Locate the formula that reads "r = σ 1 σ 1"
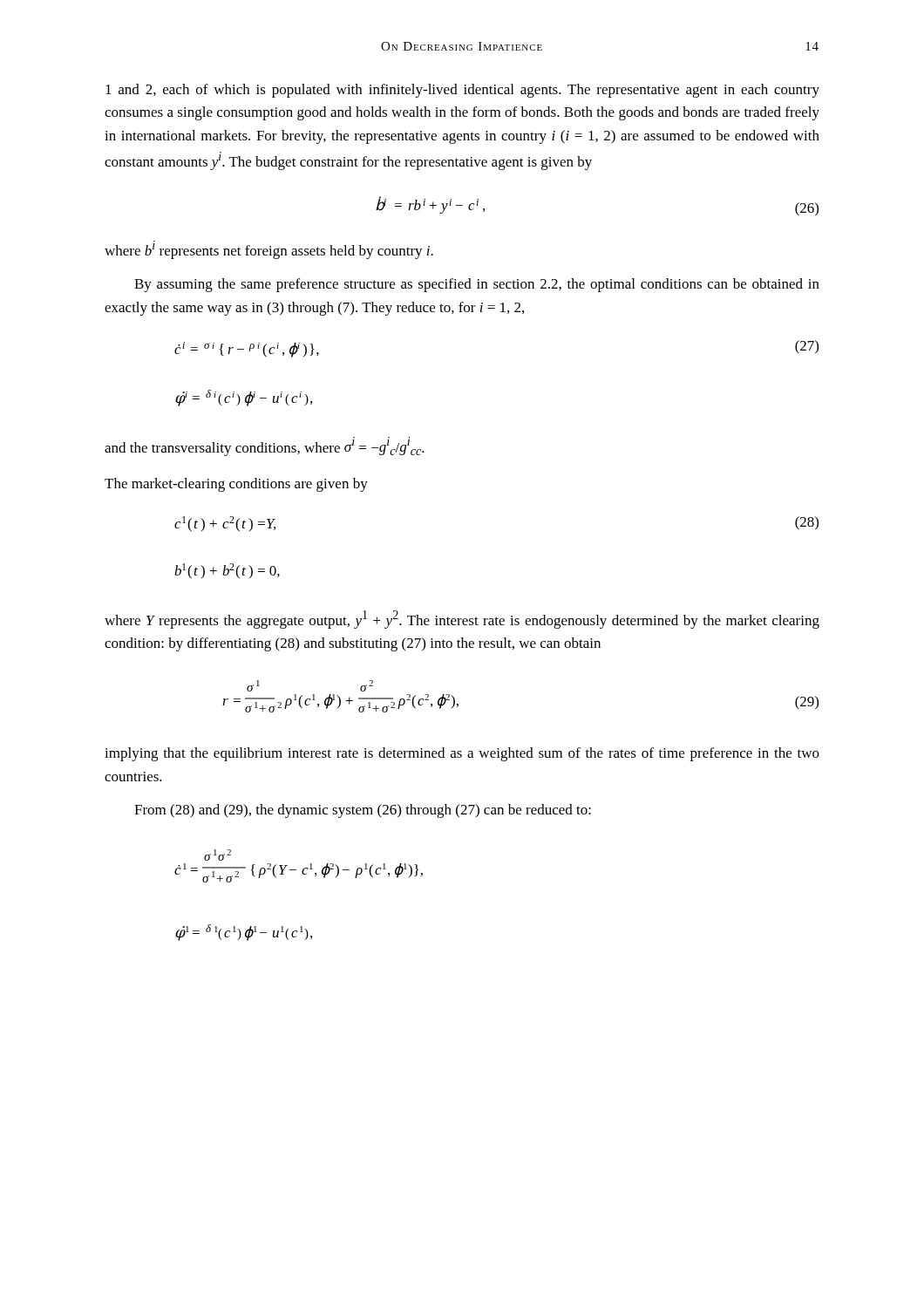 click(462, 702)
